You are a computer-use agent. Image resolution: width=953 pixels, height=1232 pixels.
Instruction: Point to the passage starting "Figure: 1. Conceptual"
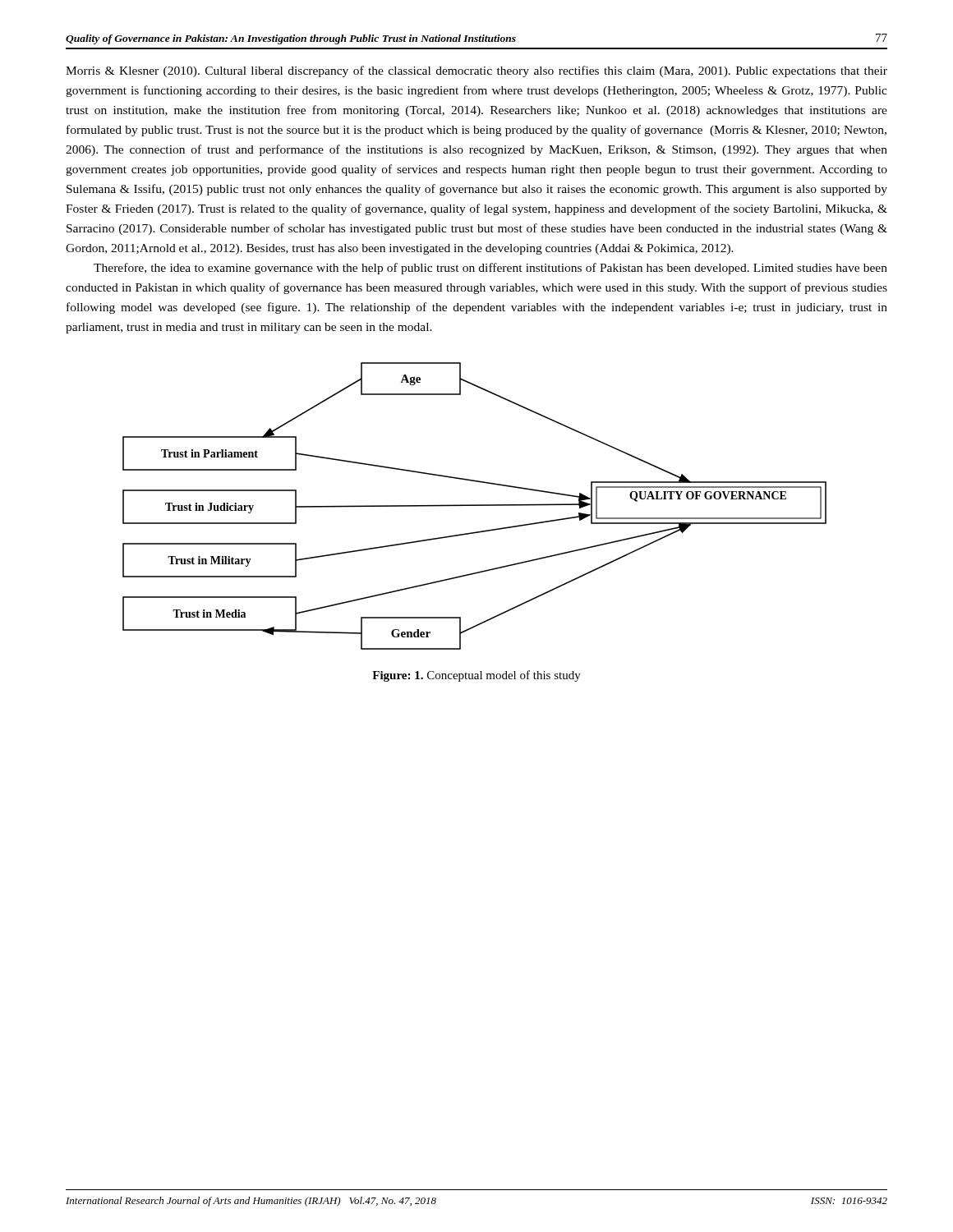click(476, 675)
